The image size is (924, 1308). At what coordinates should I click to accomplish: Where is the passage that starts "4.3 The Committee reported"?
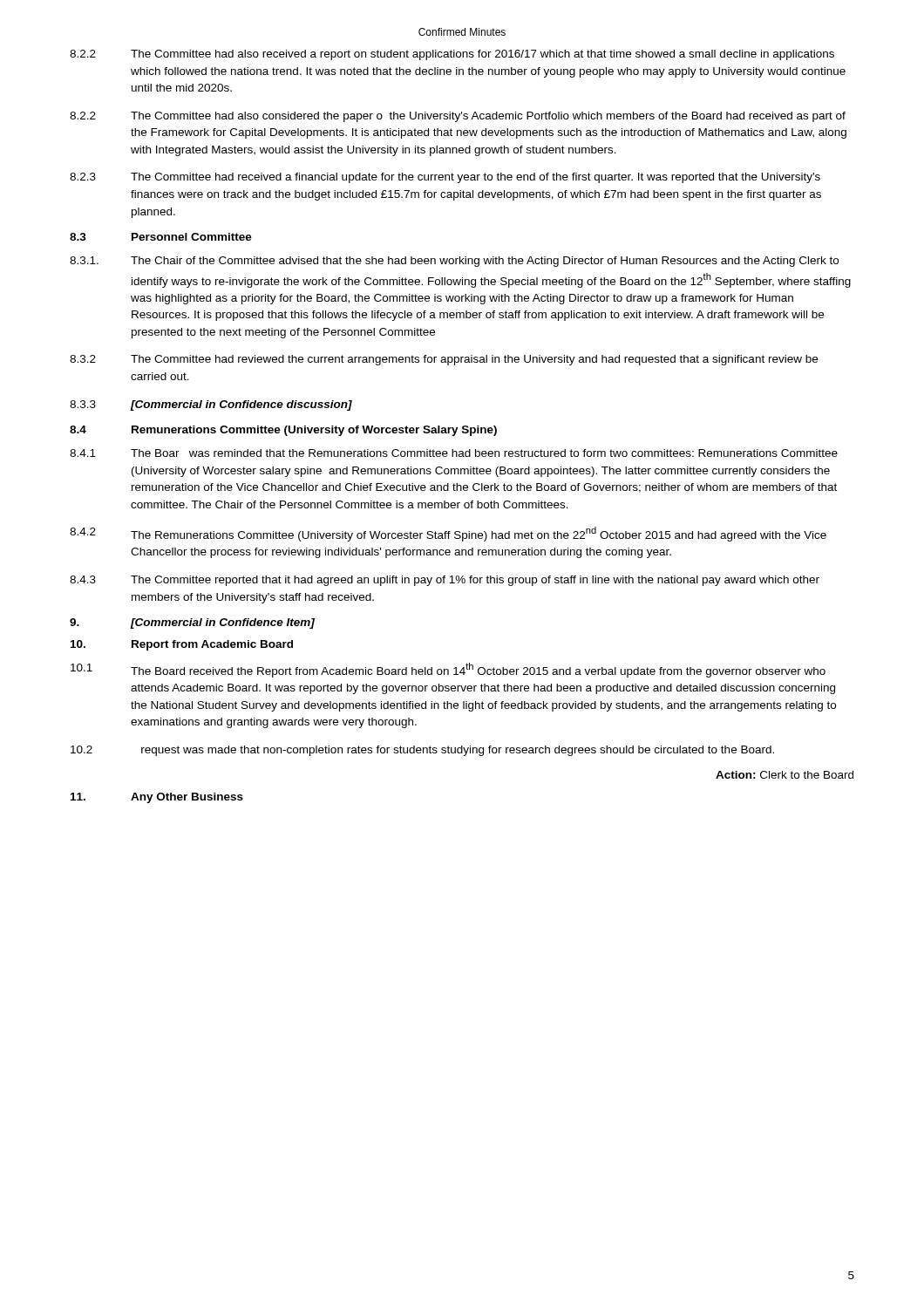462,588
